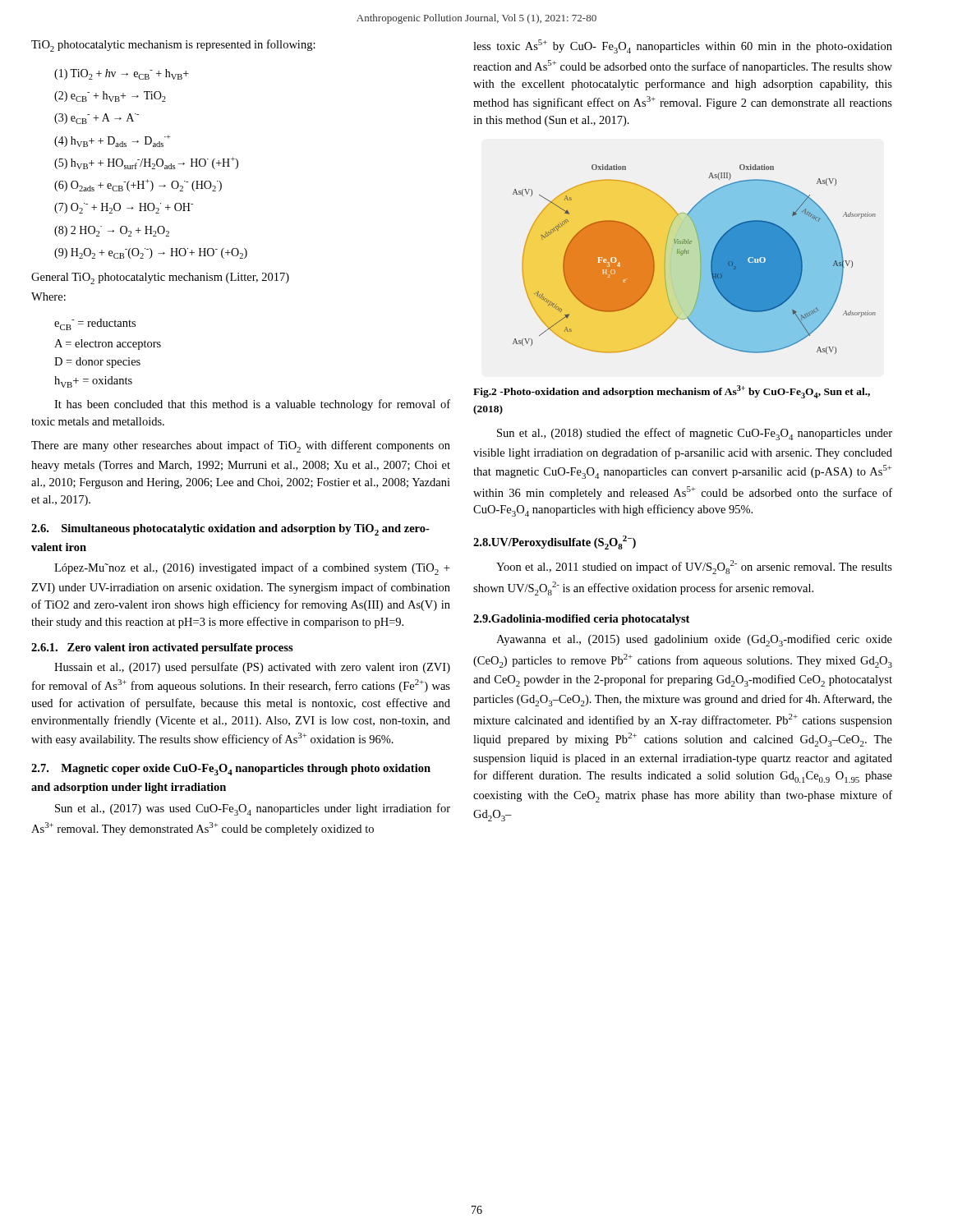953x1232 pixels.
Task: Point to the region starting "2.6. Simultaneous photocatalytic oxidation"
Action: [x=230, y=538]
